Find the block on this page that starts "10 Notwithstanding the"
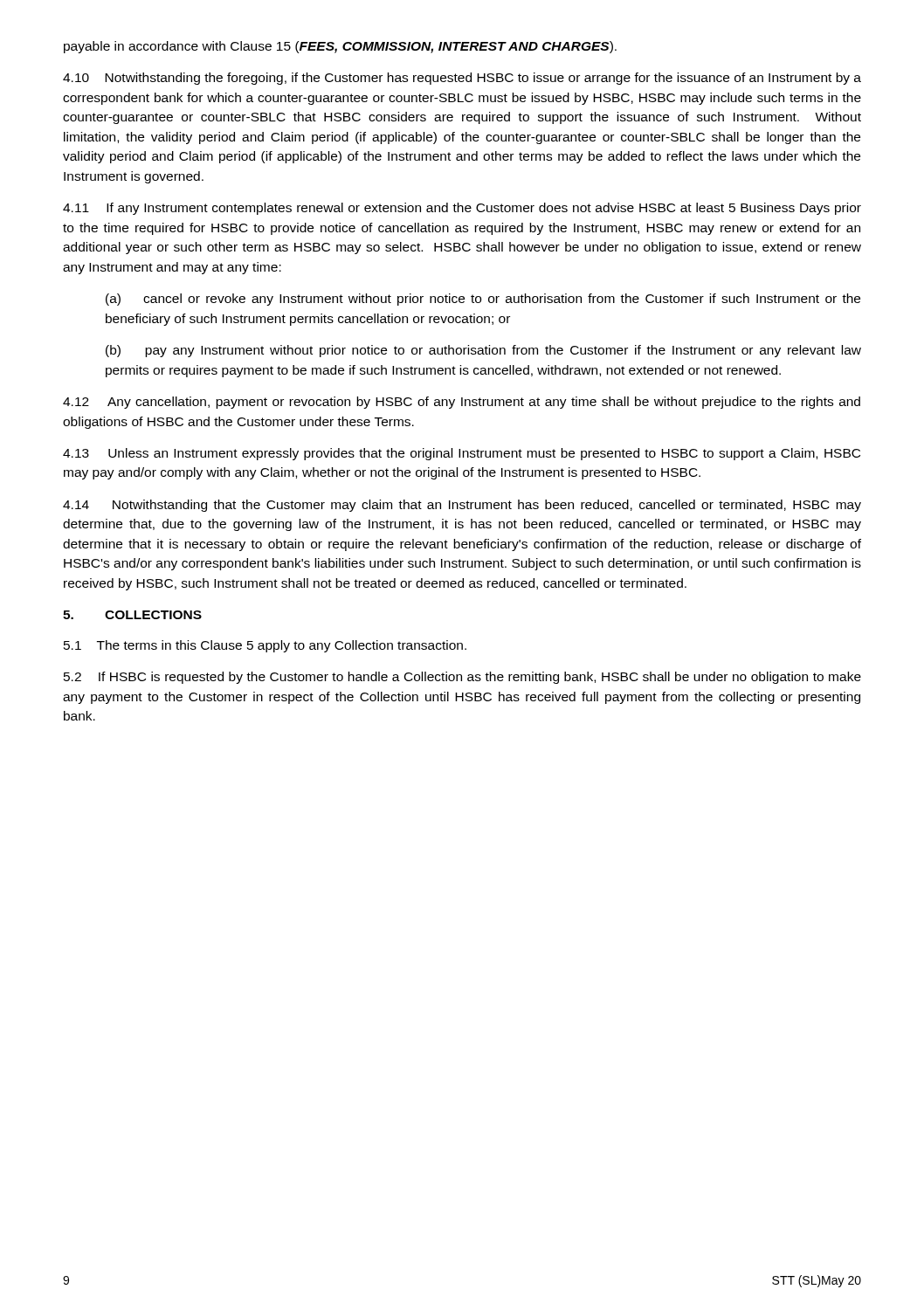924x1310 pixels. pos(462,127)
